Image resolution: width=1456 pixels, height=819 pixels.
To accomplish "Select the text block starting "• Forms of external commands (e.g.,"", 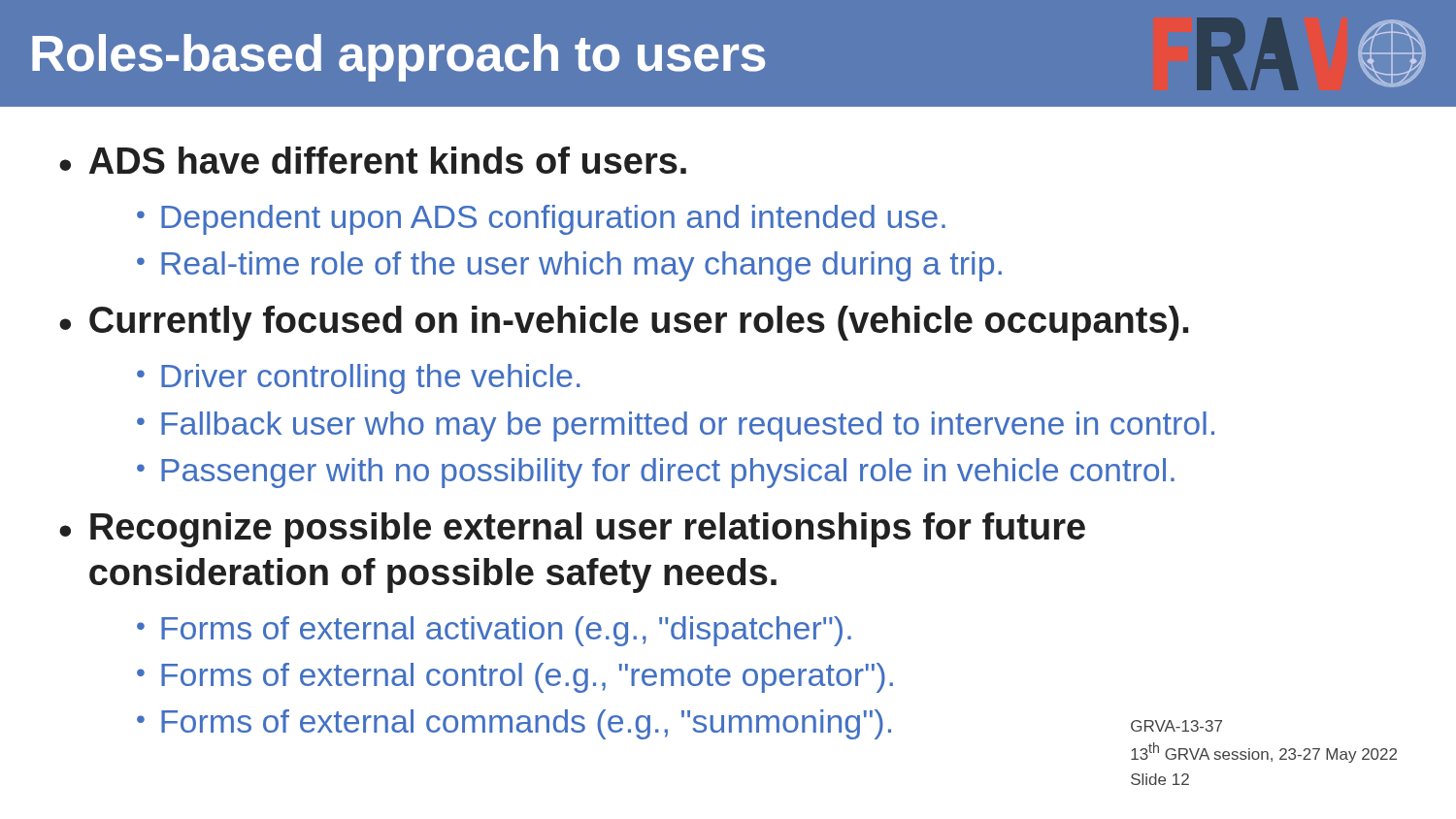I will [x=515, y=721].
